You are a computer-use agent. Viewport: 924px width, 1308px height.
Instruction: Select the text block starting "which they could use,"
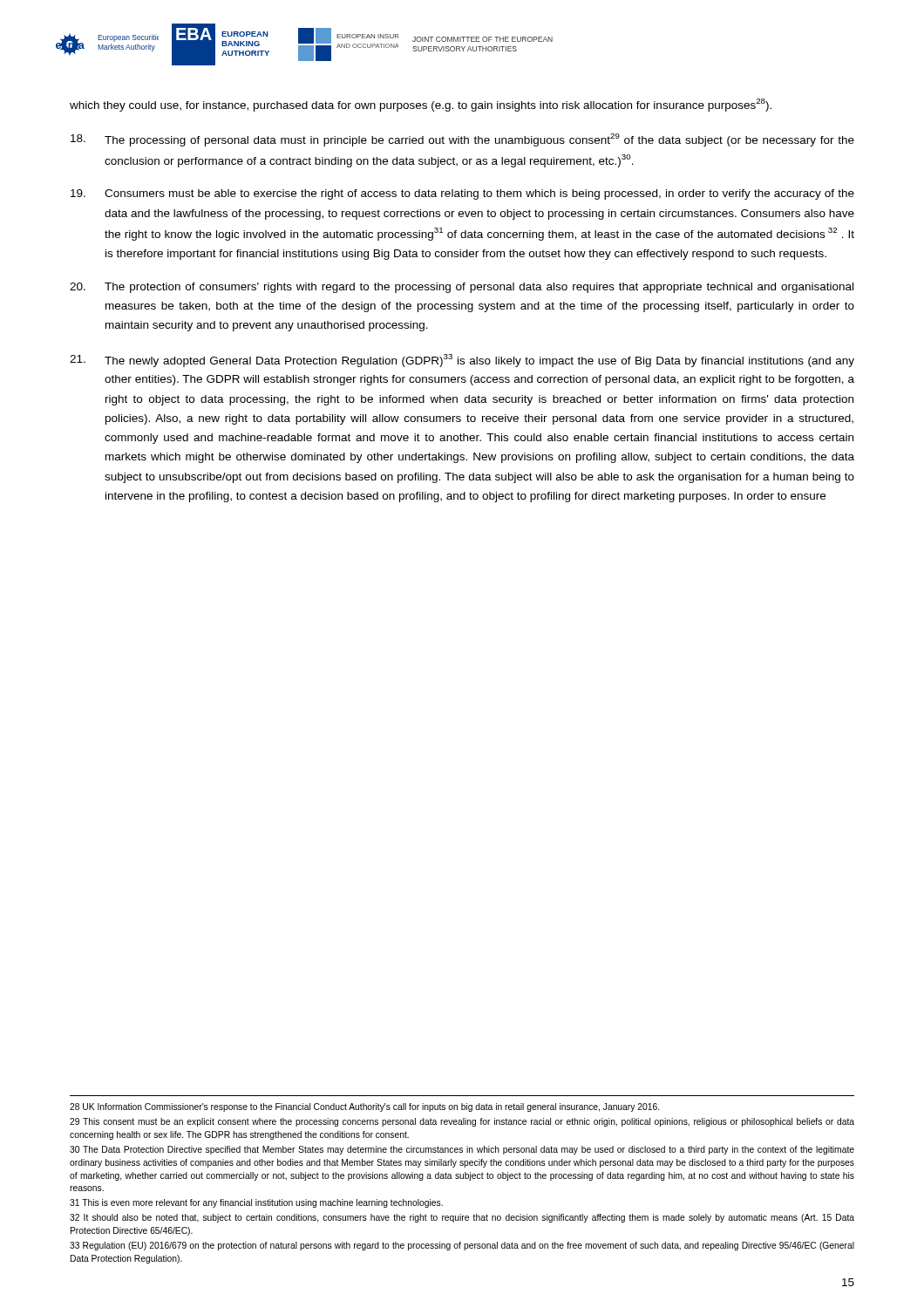(421, 104)
